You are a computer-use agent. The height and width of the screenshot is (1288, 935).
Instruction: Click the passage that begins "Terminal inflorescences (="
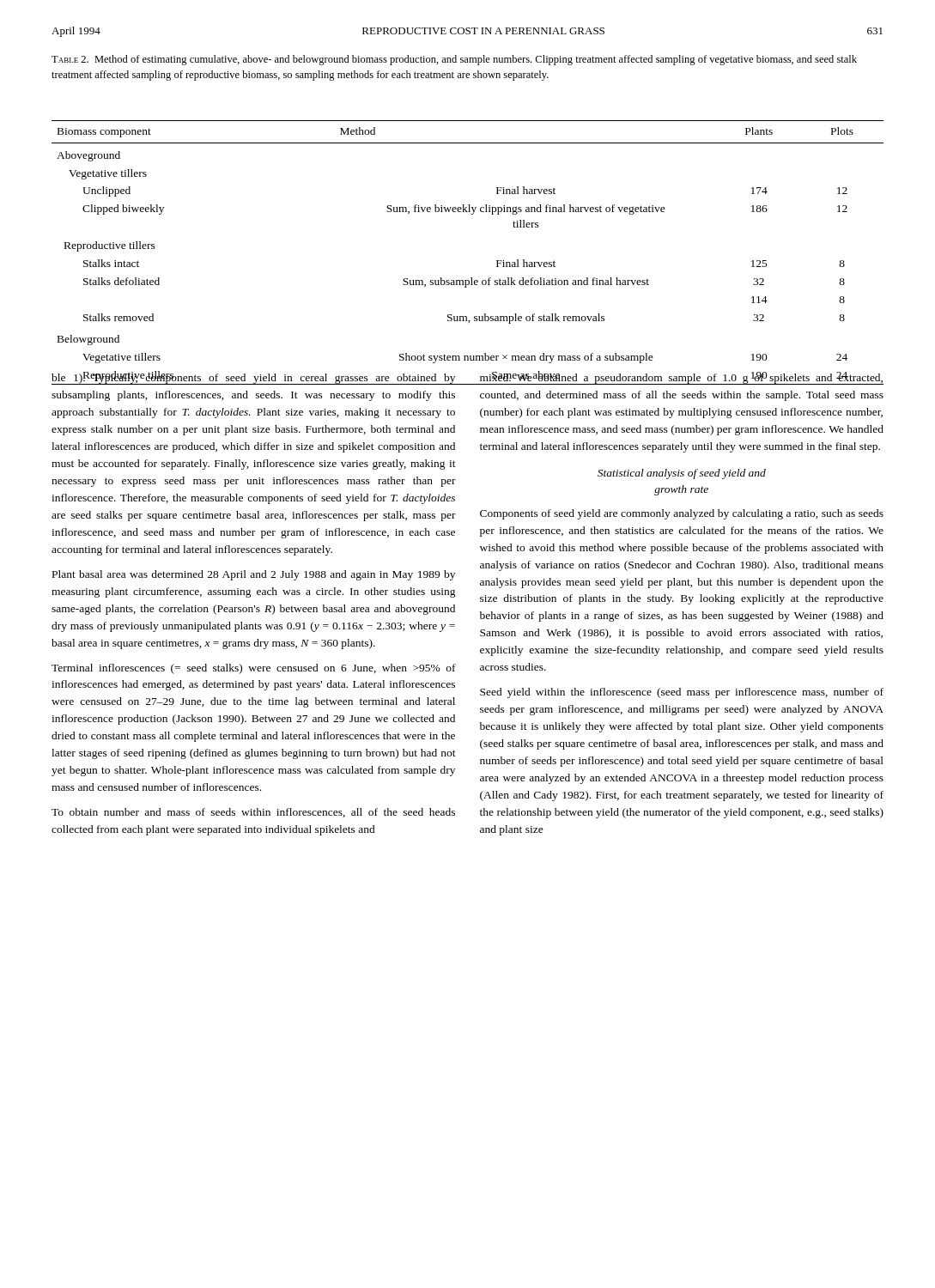coord(253,728)
